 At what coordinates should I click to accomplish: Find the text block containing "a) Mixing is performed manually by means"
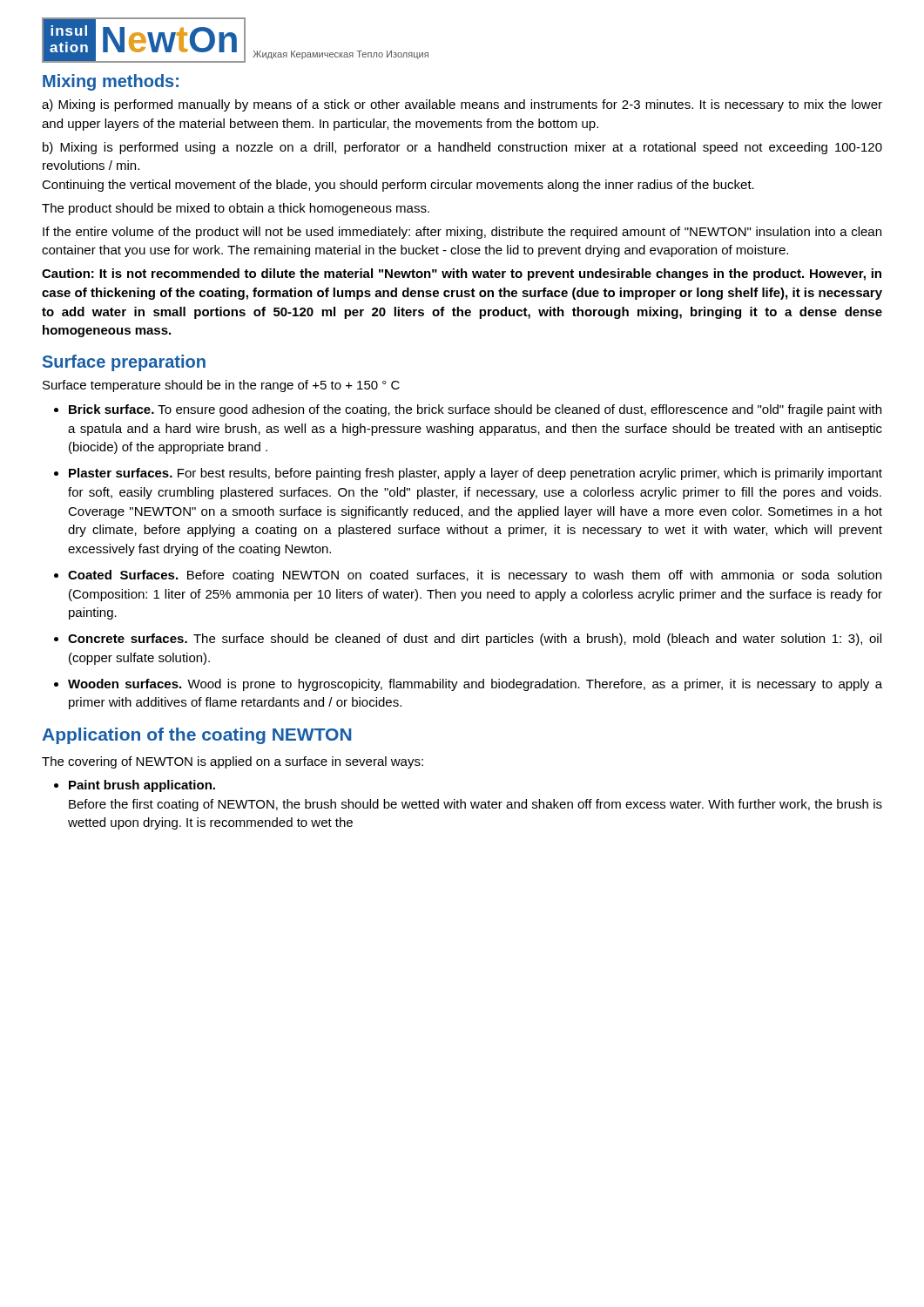click(462, 145)
